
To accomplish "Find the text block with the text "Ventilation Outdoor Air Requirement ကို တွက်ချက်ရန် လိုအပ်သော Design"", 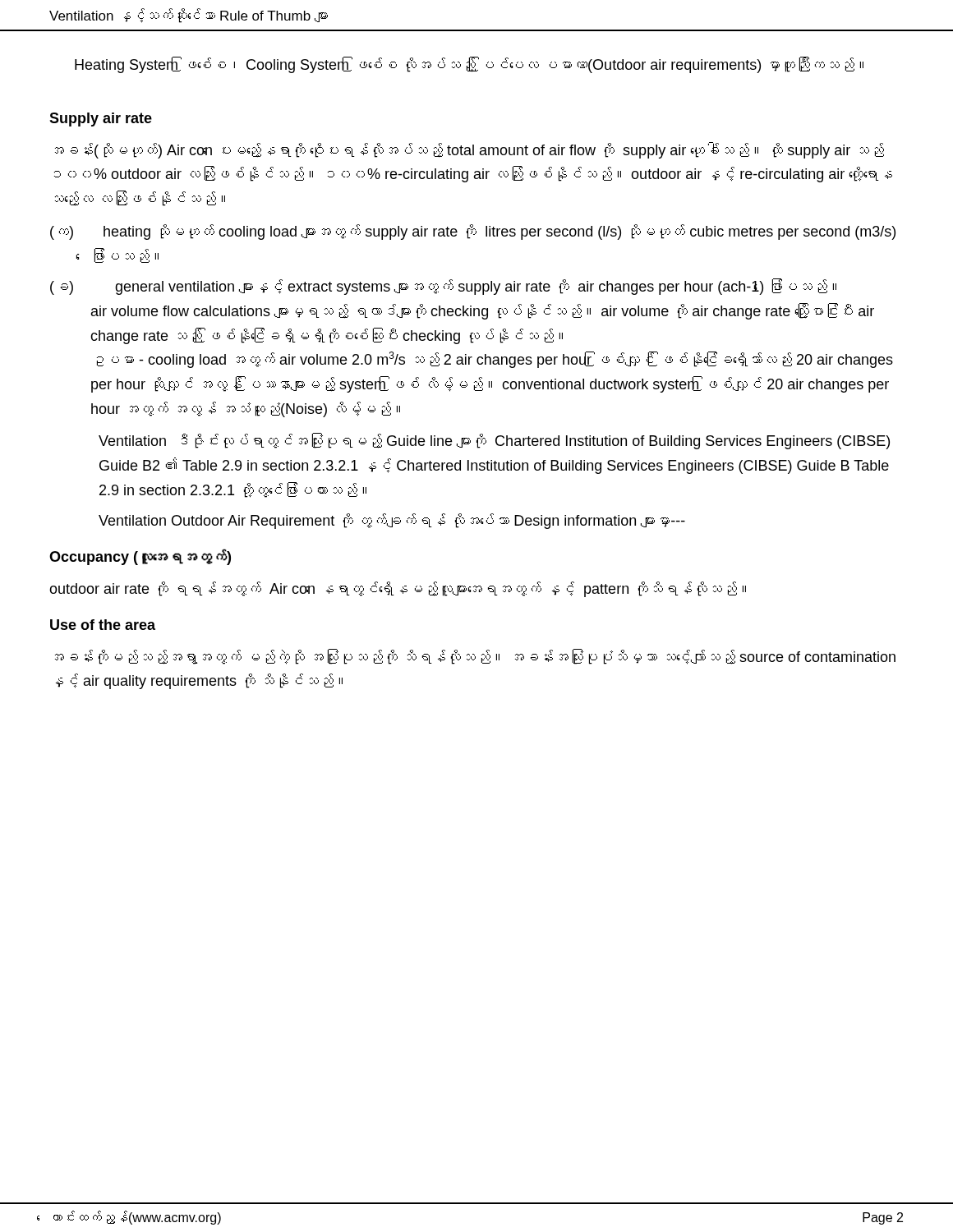I will [x=392, y=521].
